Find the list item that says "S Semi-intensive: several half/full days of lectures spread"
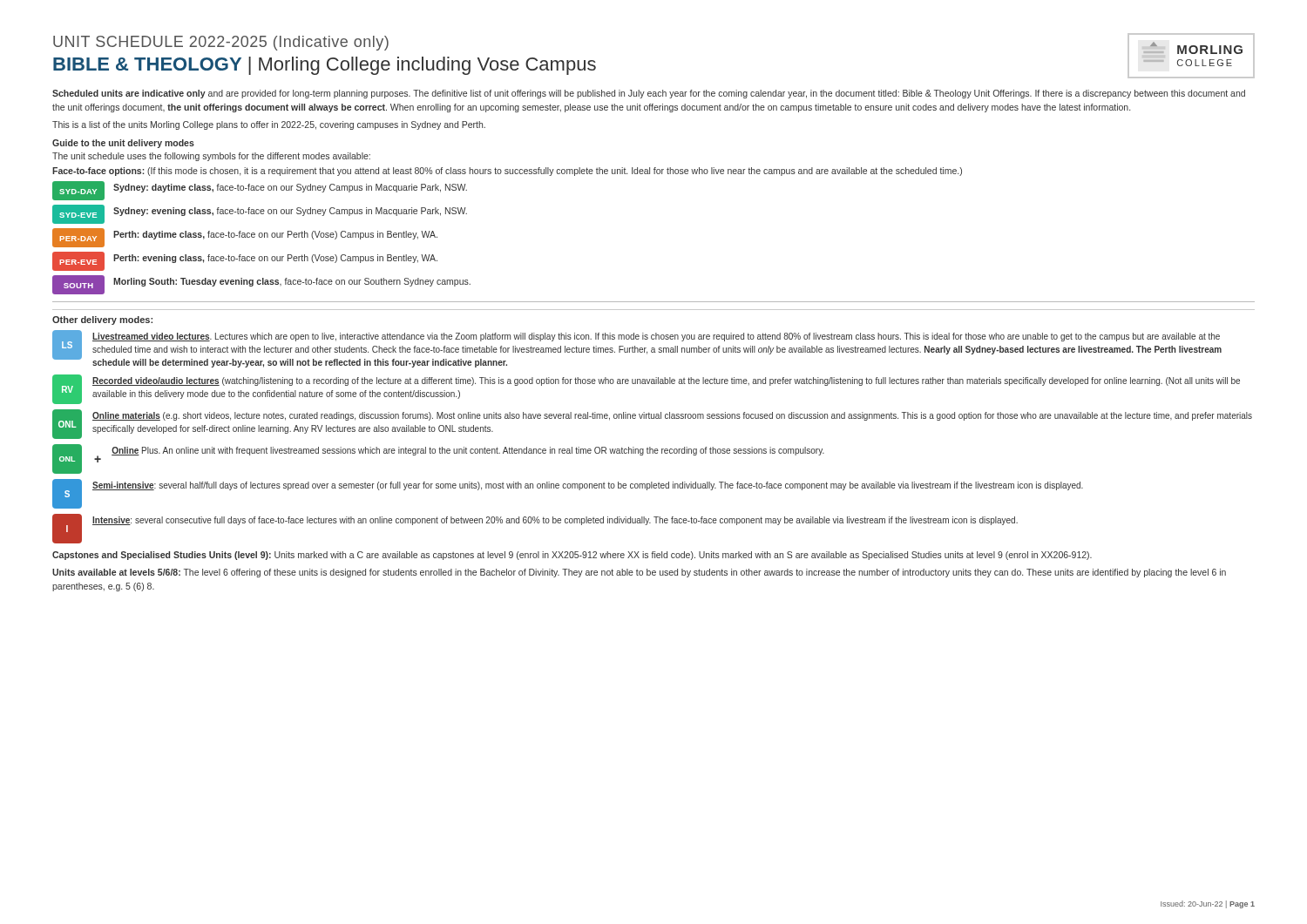This screenshot has height=924, width=1307. [654, 494]
